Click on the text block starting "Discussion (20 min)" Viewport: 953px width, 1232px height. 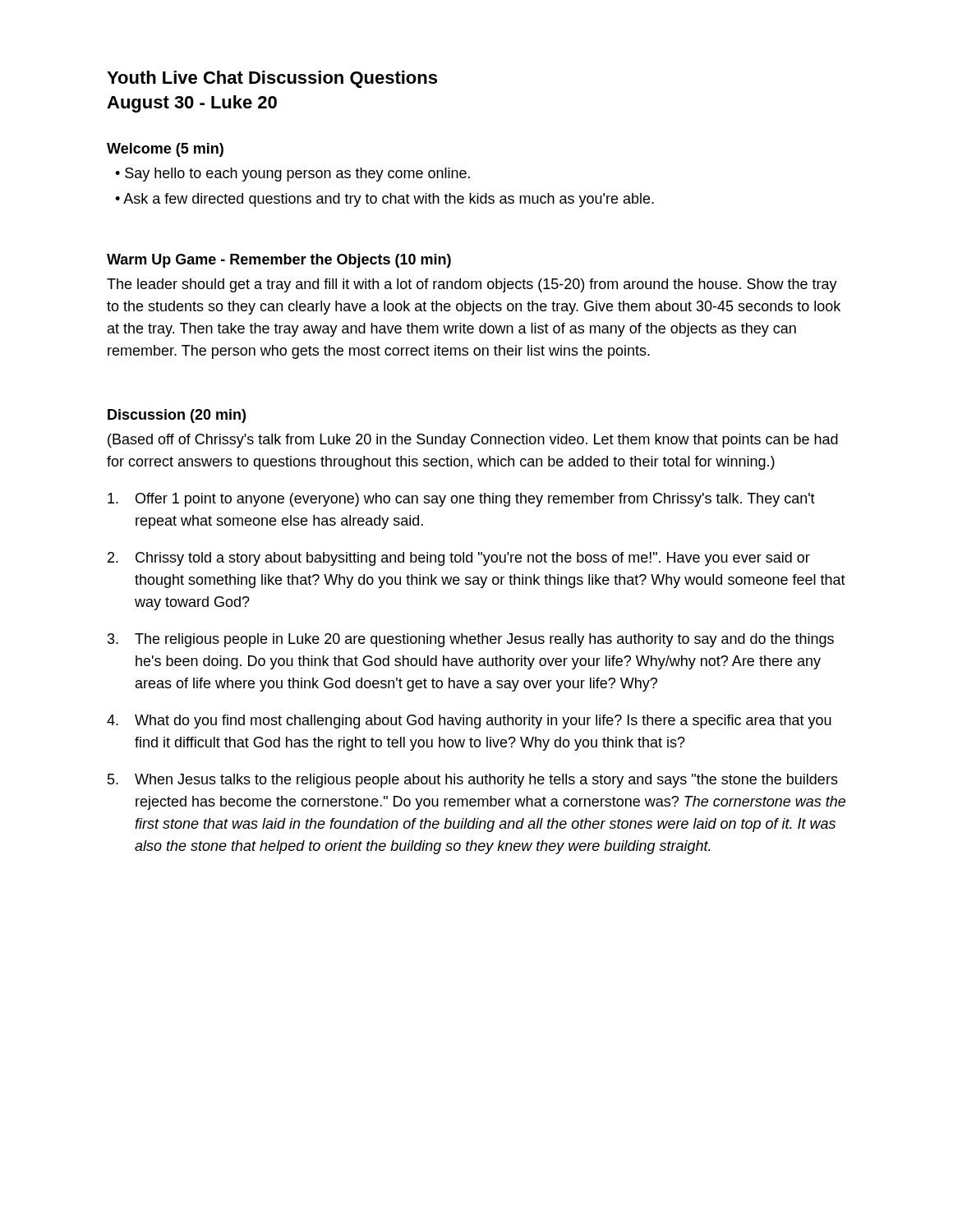pos(177,415)
